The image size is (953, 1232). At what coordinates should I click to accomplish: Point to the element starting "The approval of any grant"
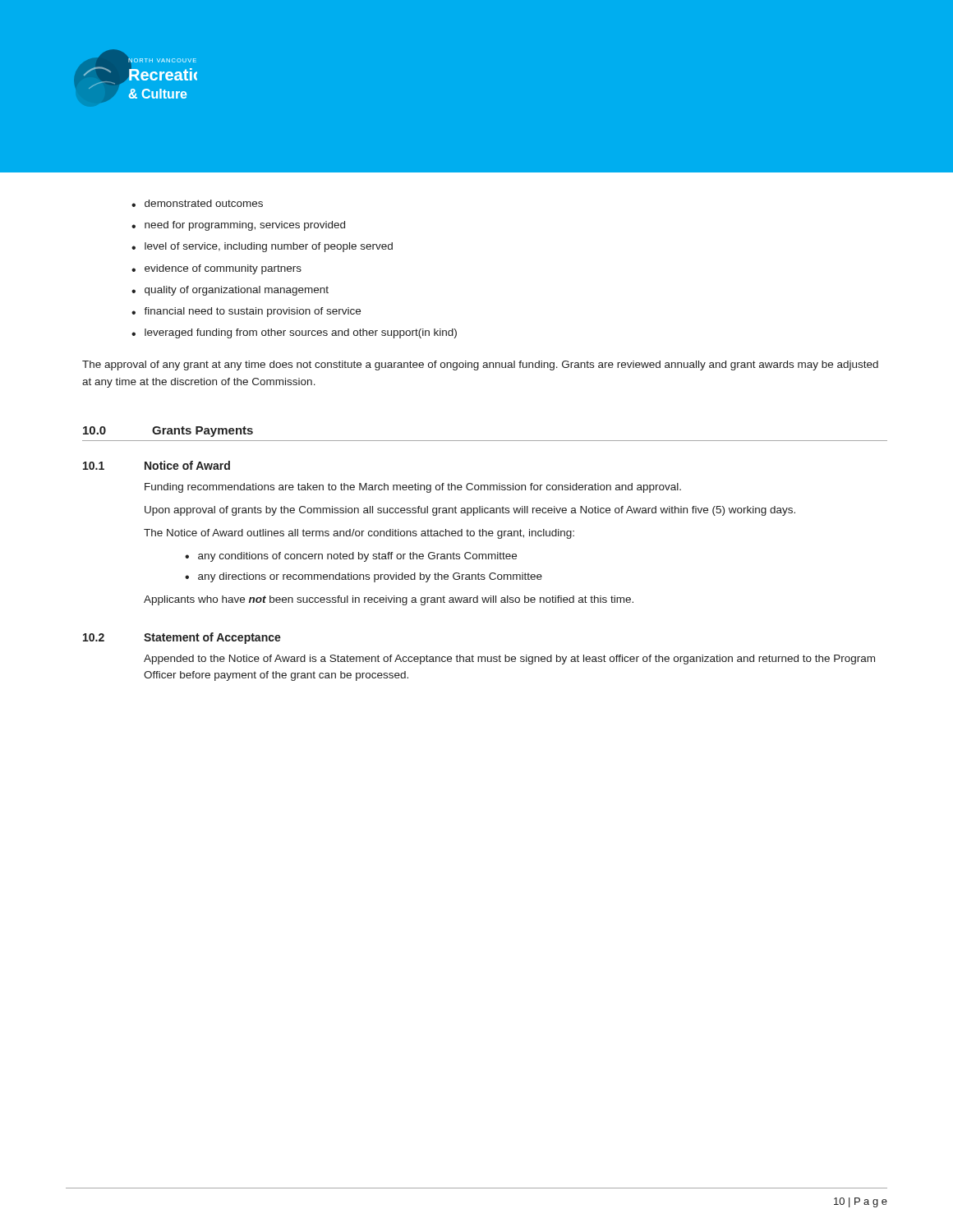[485, 373]
